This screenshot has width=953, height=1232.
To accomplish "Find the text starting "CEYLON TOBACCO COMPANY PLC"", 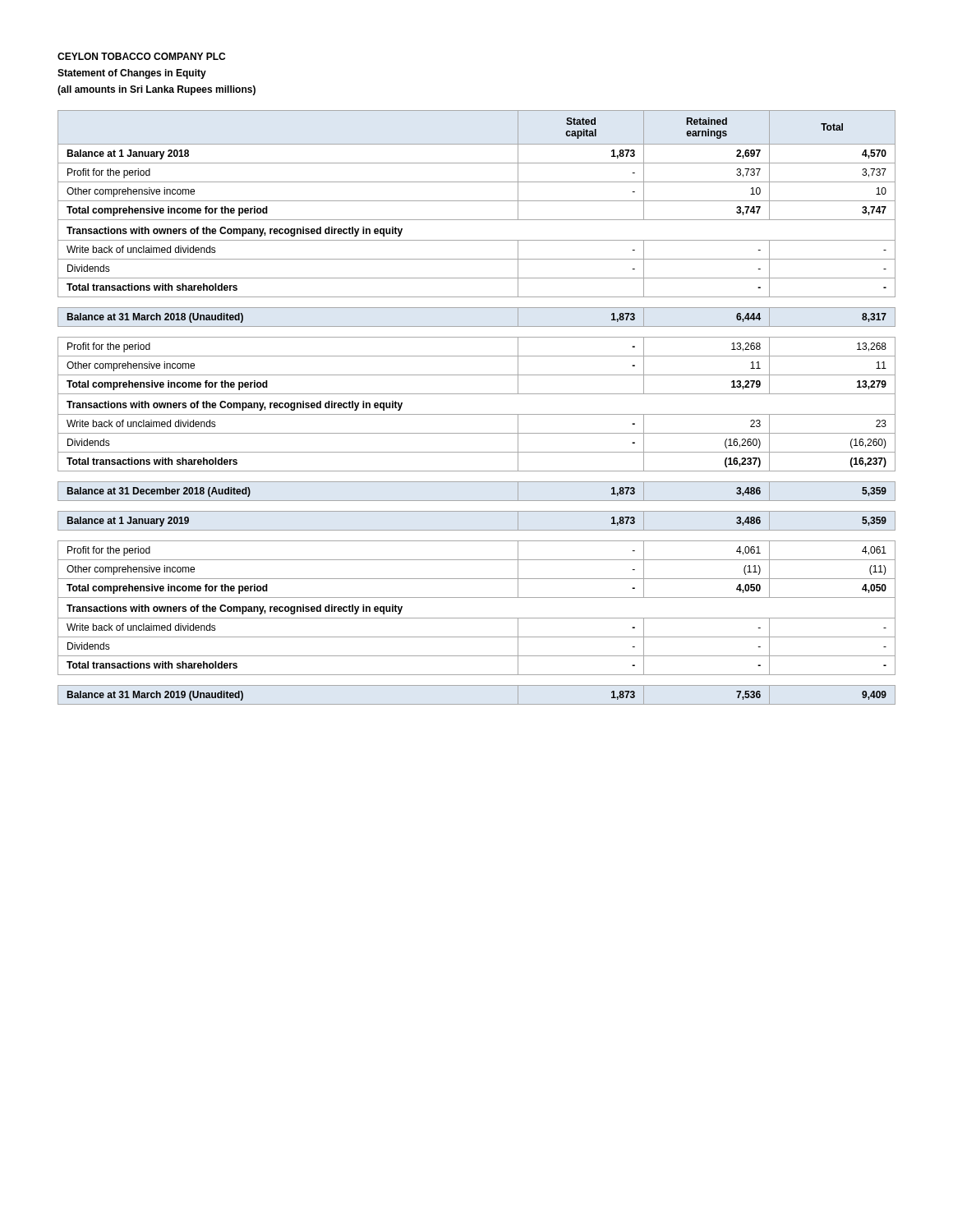I will (142, 57).
